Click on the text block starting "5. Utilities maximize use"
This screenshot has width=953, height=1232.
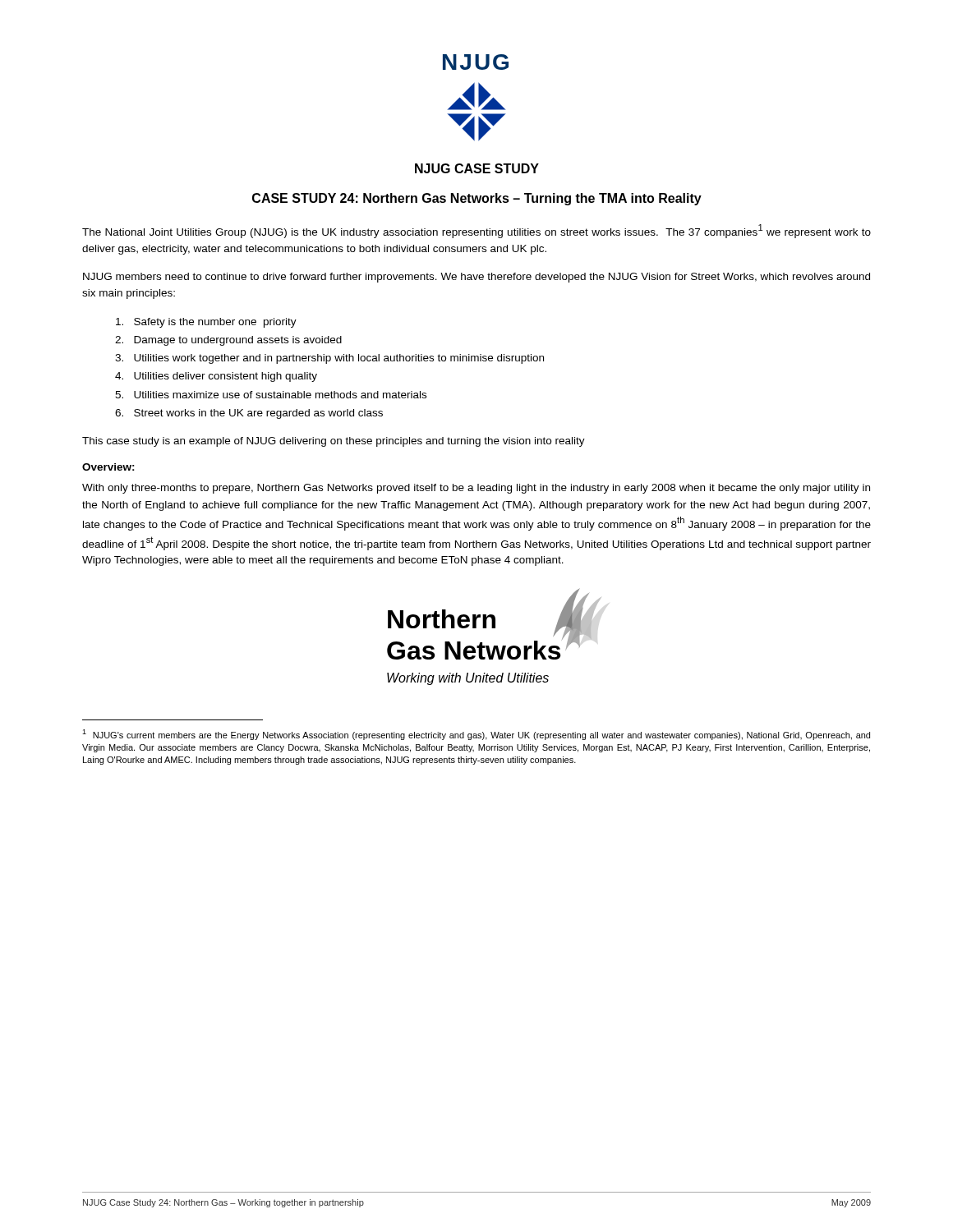pos(271,394)
